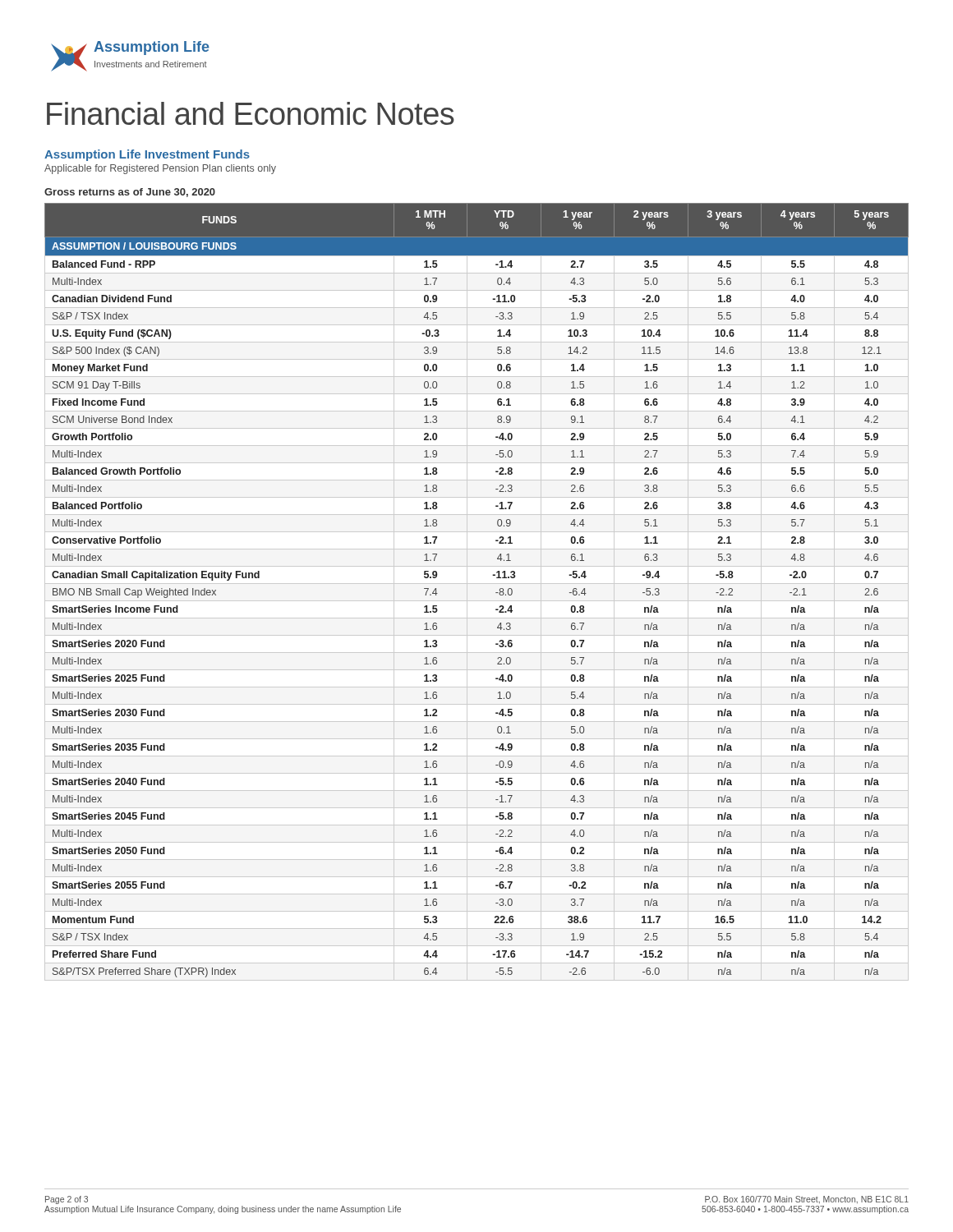This screenshot has height=1232, width=953.
Task: Select the table that reads "Balanced Growth Portfolio"
Action: click(476, 592)
